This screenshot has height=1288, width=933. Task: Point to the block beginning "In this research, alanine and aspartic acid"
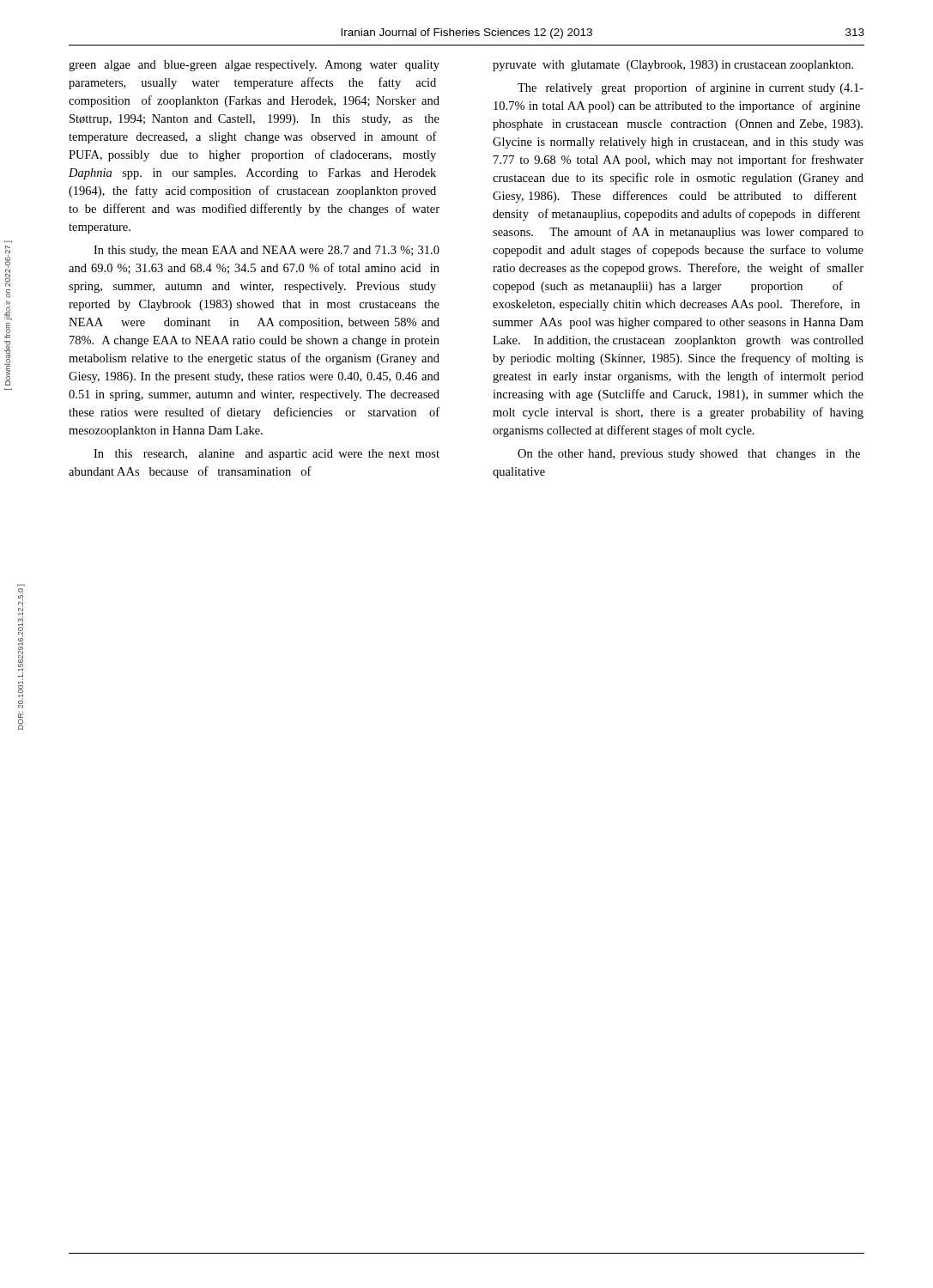[254, 463]
